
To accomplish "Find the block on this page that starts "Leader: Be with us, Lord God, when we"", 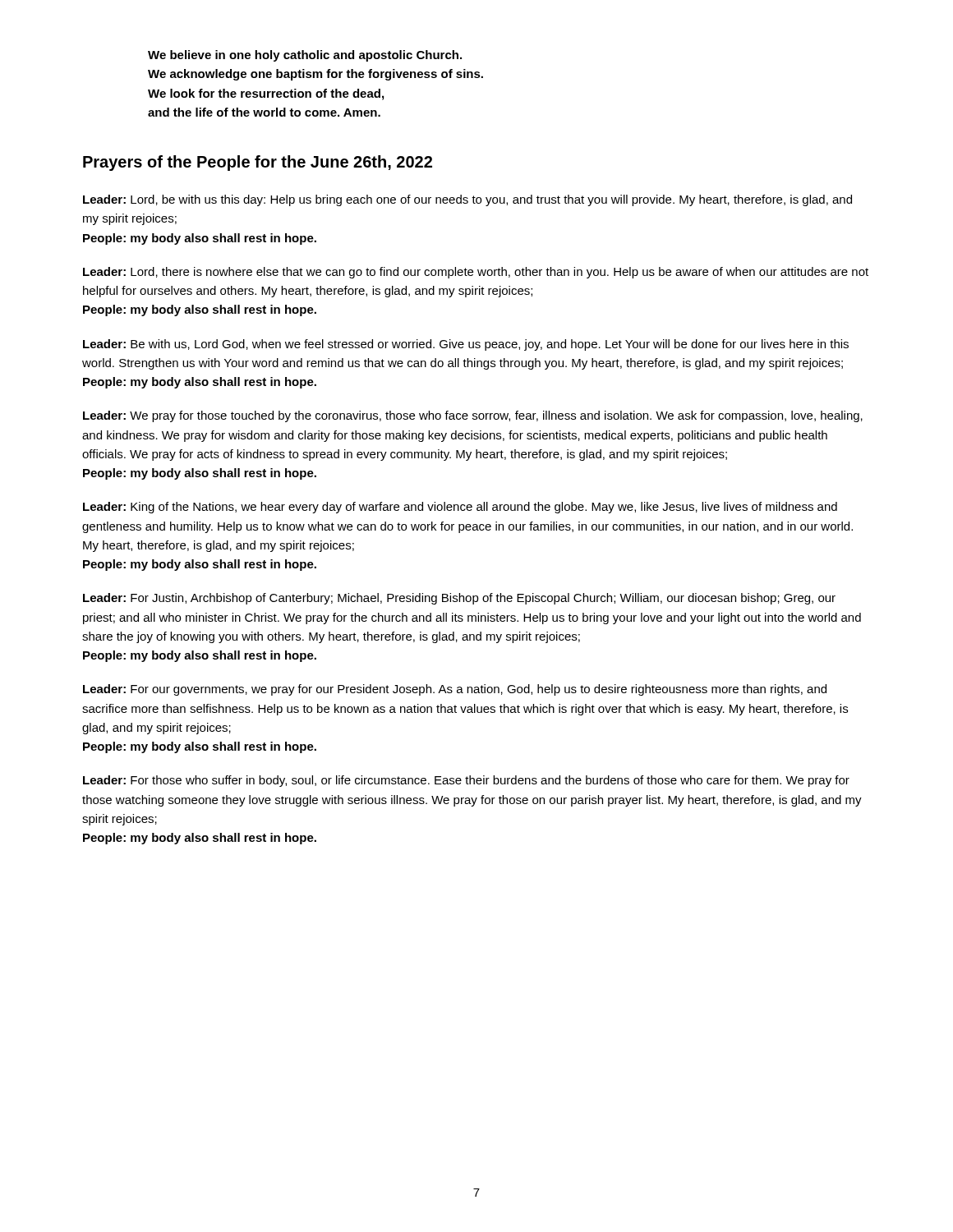I will click(476, 364).
